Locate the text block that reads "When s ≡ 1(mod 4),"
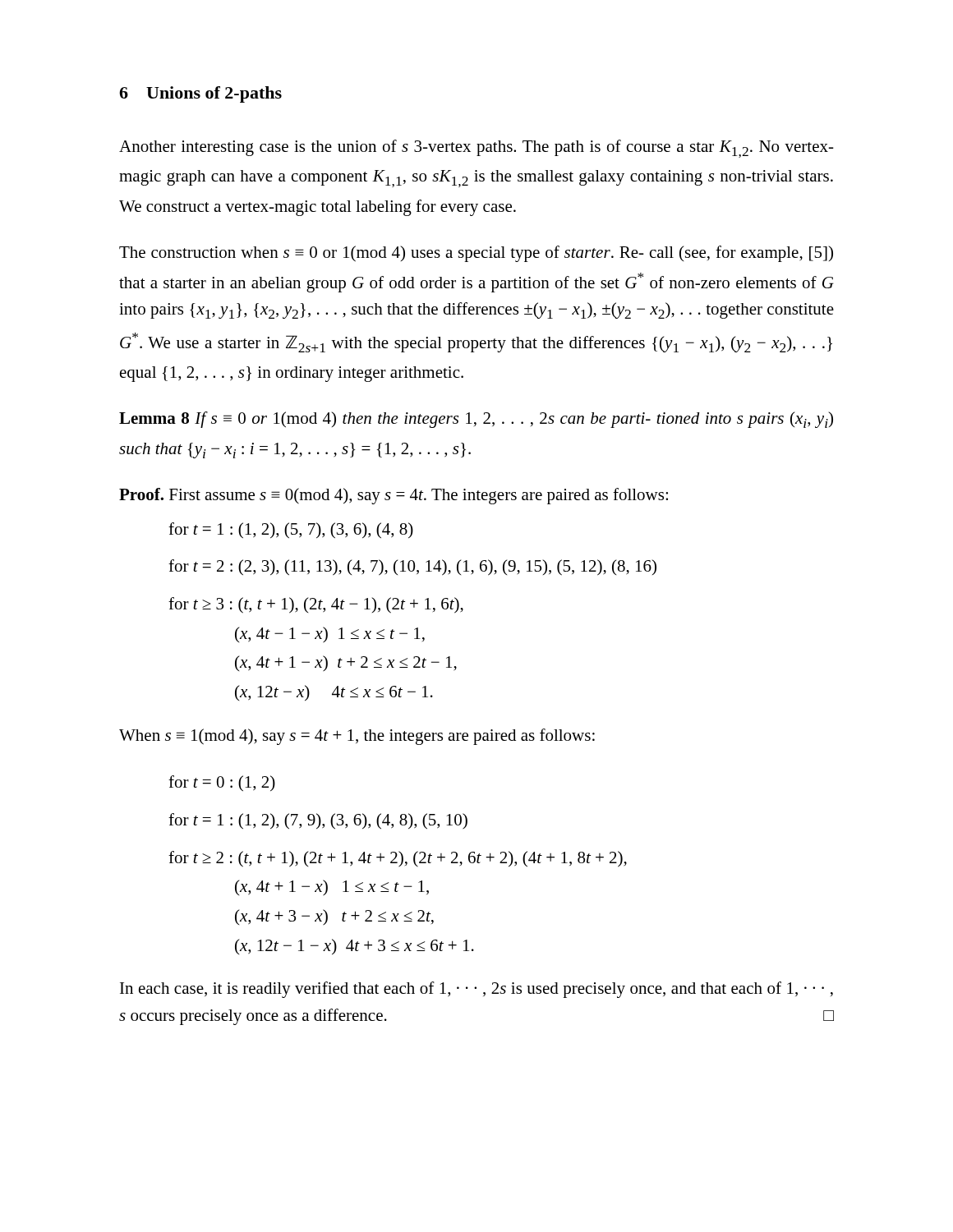This screenshot has height=1232, width=953. (x=358, y=735)
